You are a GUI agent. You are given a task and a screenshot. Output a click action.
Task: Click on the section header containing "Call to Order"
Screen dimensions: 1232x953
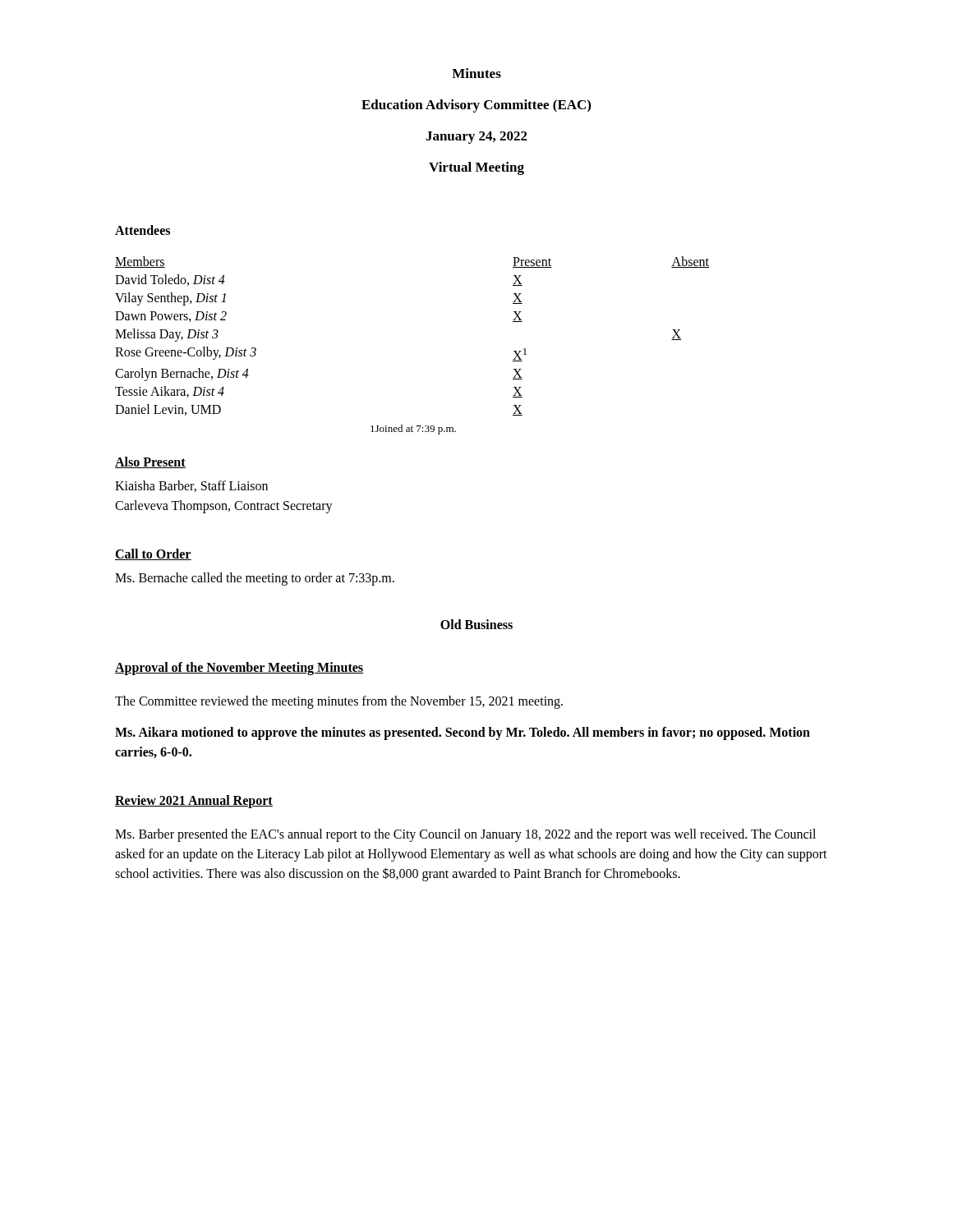(x=153, y=554)
